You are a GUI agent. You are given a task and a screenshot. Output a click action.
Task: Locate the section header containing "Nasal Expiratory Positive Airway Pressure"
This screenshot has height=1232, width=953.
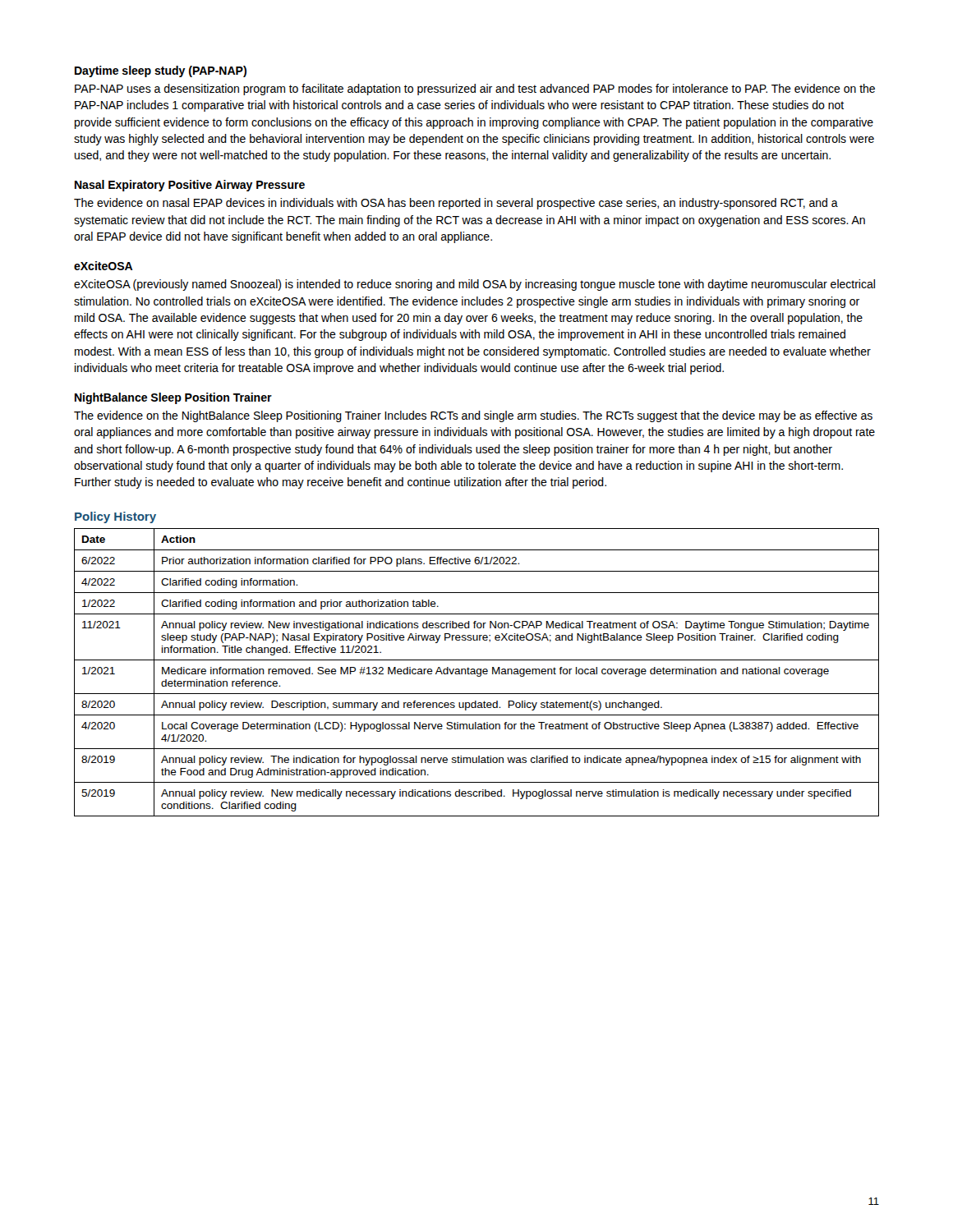[x=189, y=185]
